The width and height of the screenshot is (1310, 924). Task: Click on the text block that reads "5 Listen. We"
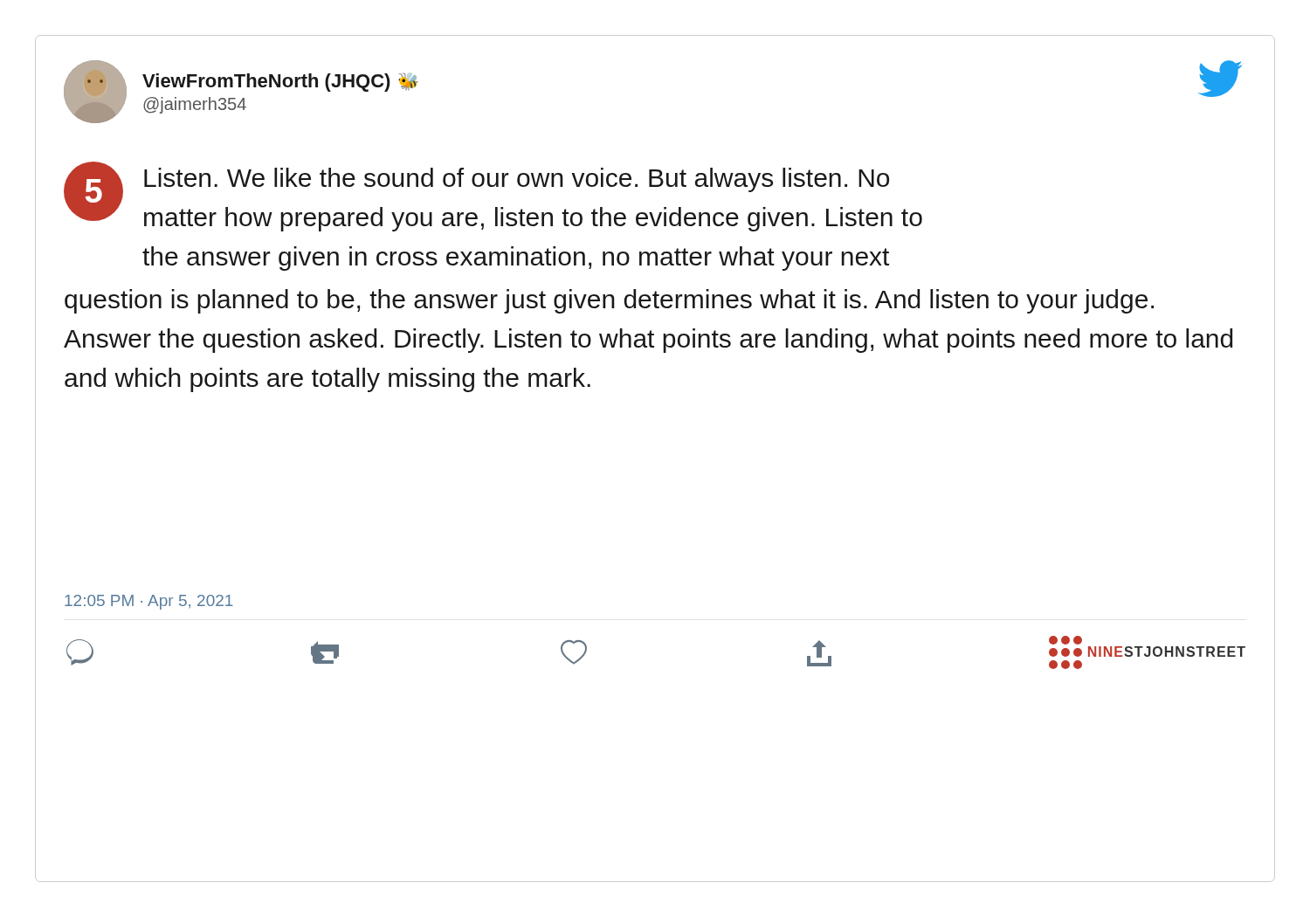[x=655, y=278]
